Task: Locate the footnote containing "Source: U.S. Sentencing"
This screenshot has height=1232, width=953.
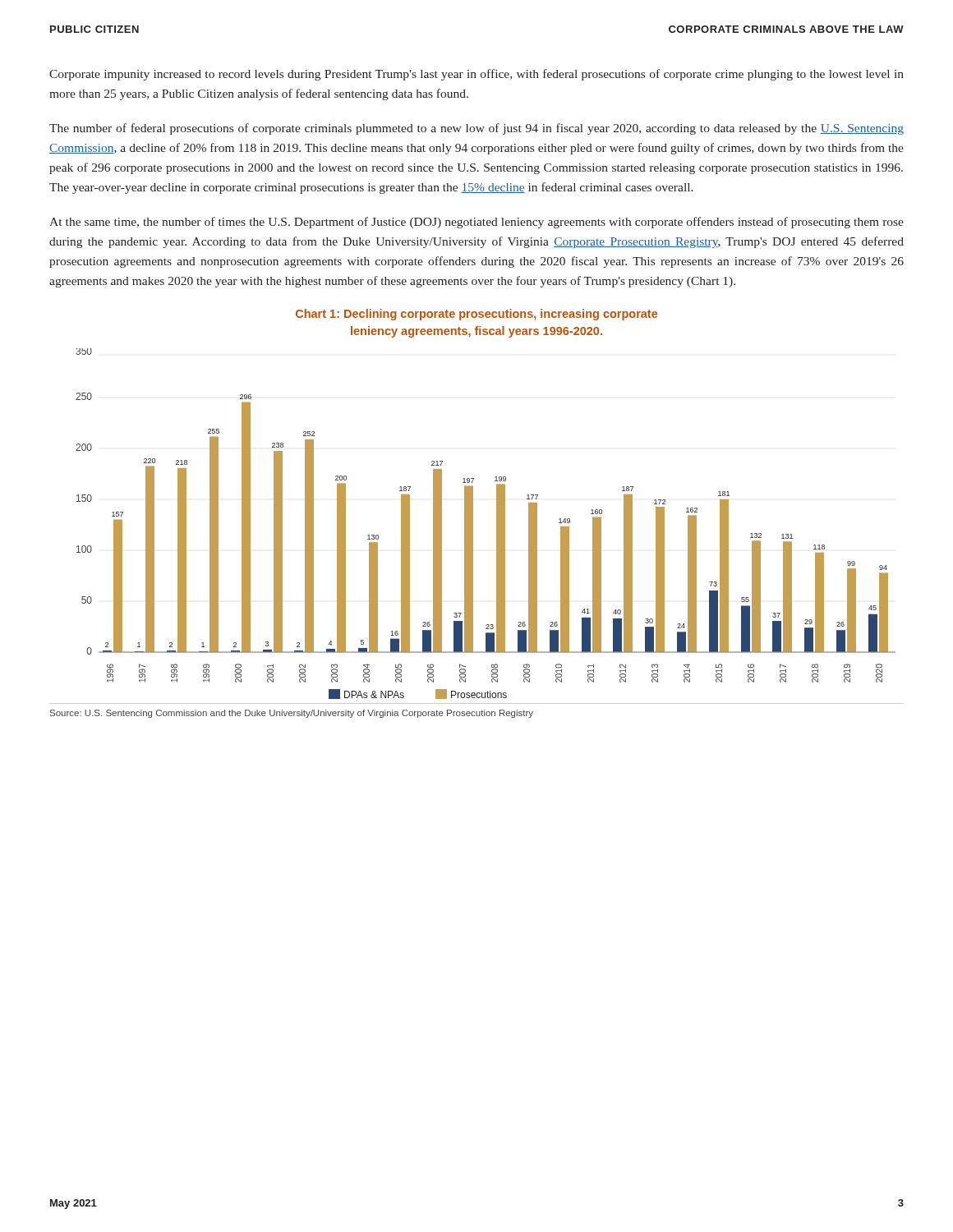Action: pos(291,713)
